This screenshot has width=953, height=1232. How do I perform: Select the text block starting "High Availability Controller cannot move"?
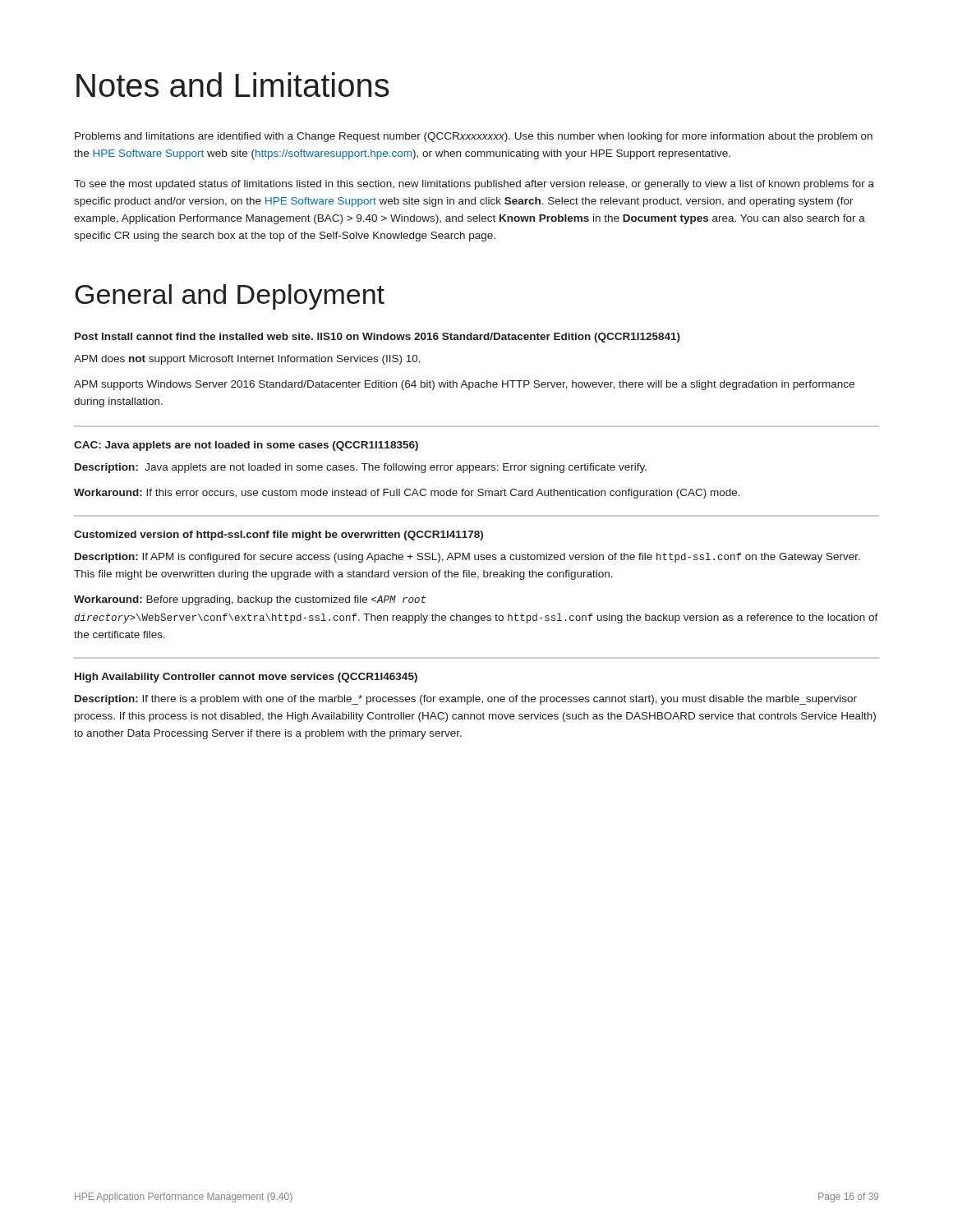click(246, 676)
